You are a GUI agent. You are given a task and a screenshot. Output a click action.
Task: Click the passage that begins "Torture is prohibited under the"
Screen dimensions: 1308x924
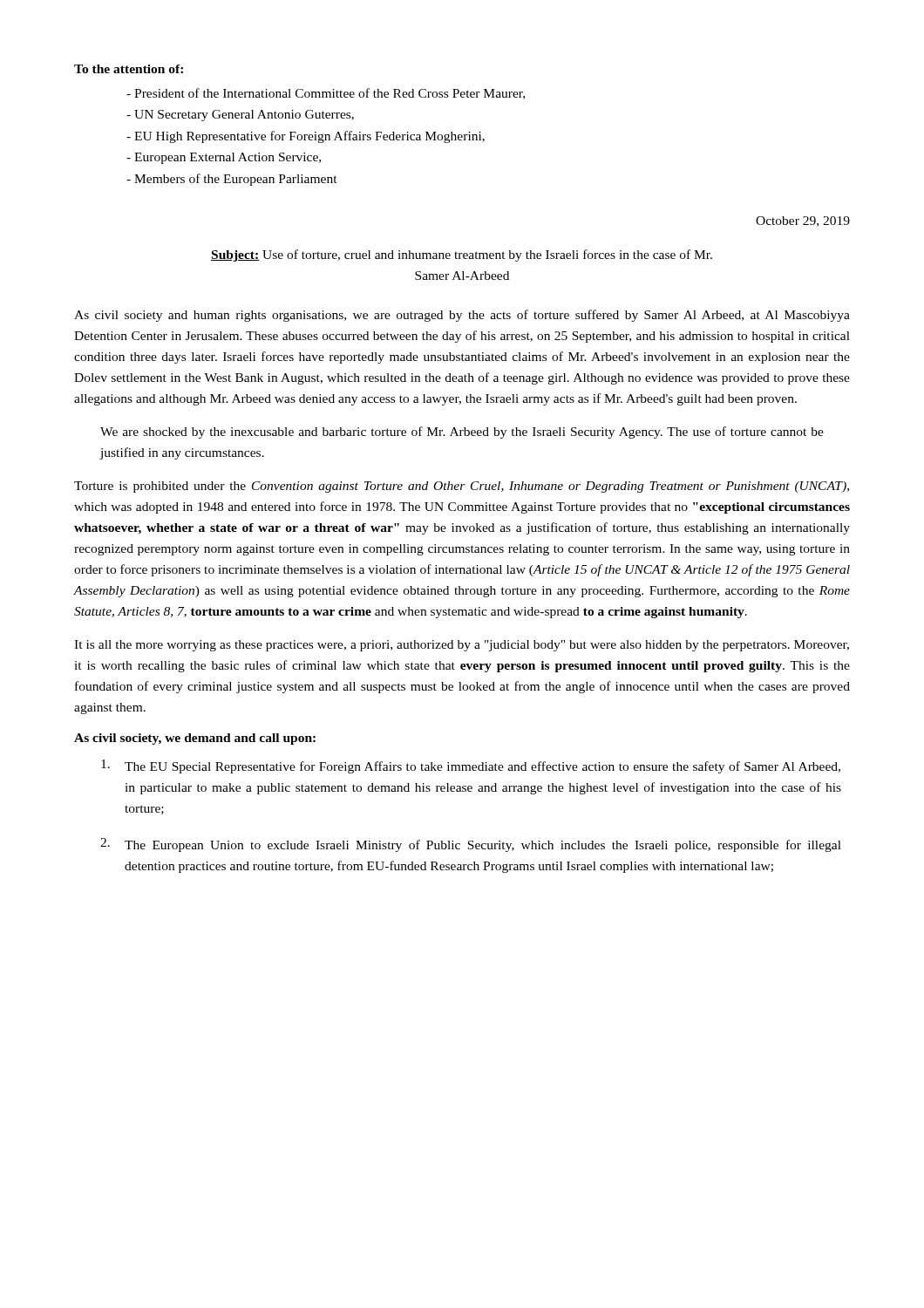point(462,548)
